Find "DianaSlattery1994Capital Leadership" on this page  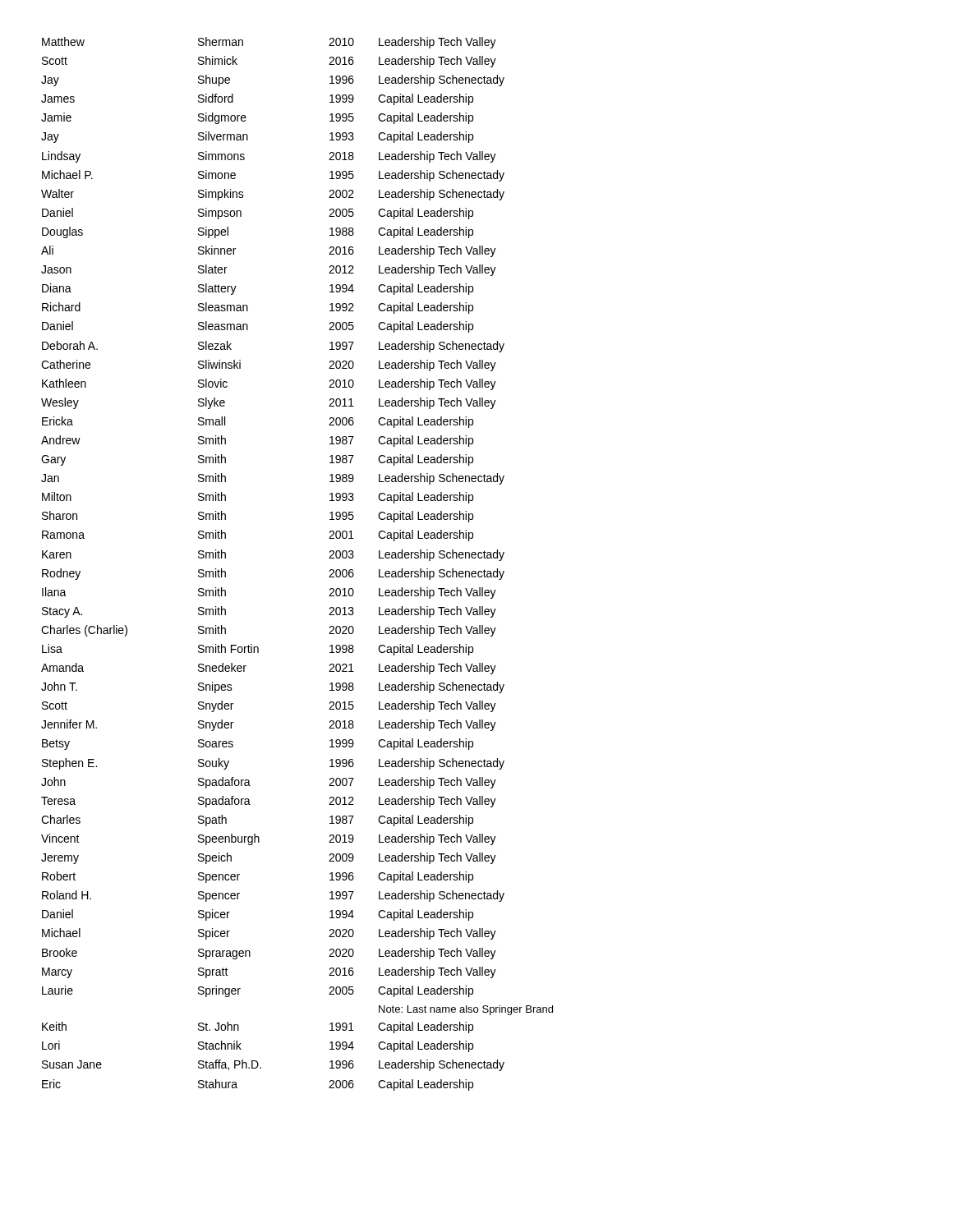(476, 289)
